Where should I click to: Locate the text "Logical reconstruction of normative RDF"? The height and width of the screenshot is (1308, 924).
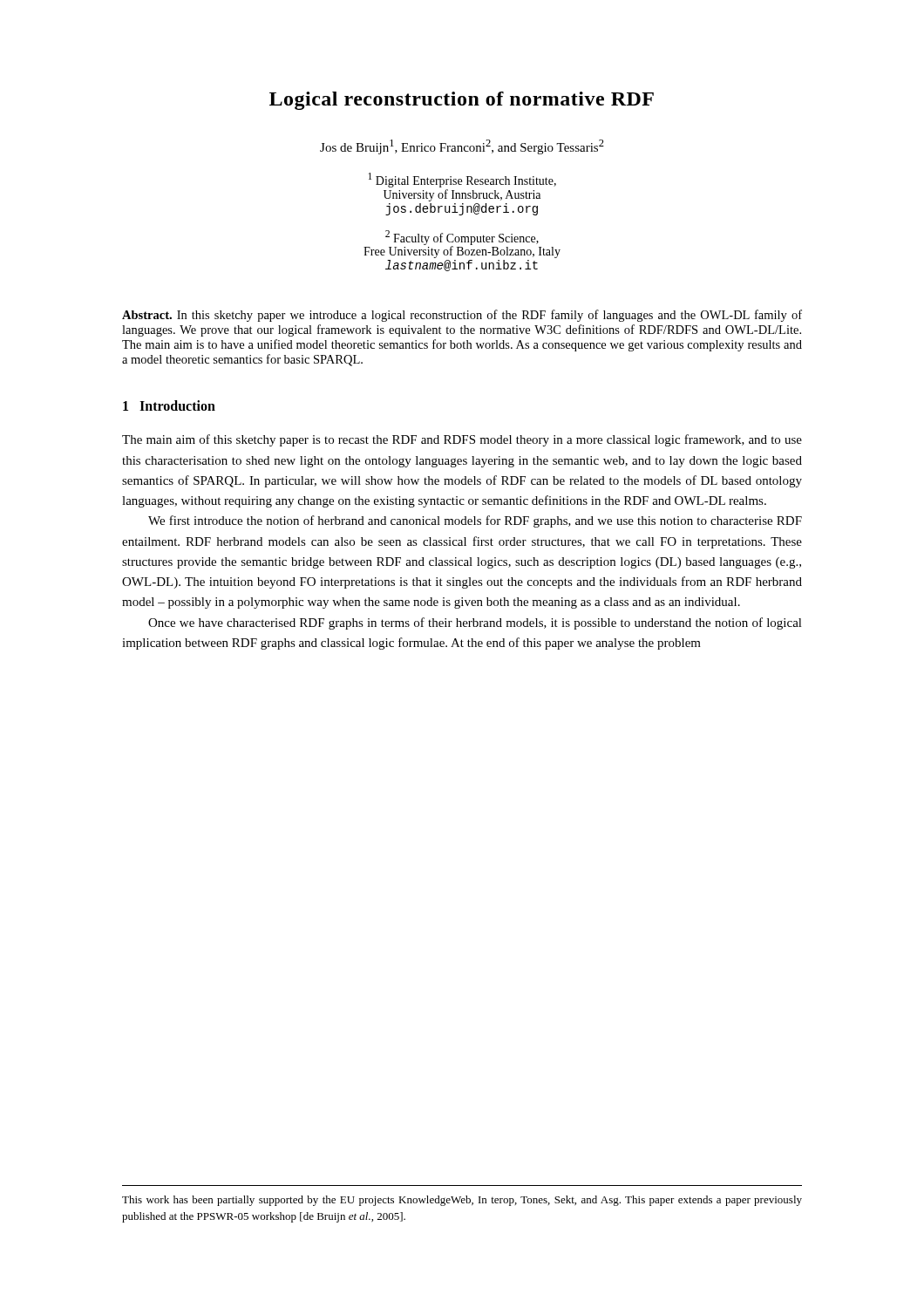pos(462,99)
